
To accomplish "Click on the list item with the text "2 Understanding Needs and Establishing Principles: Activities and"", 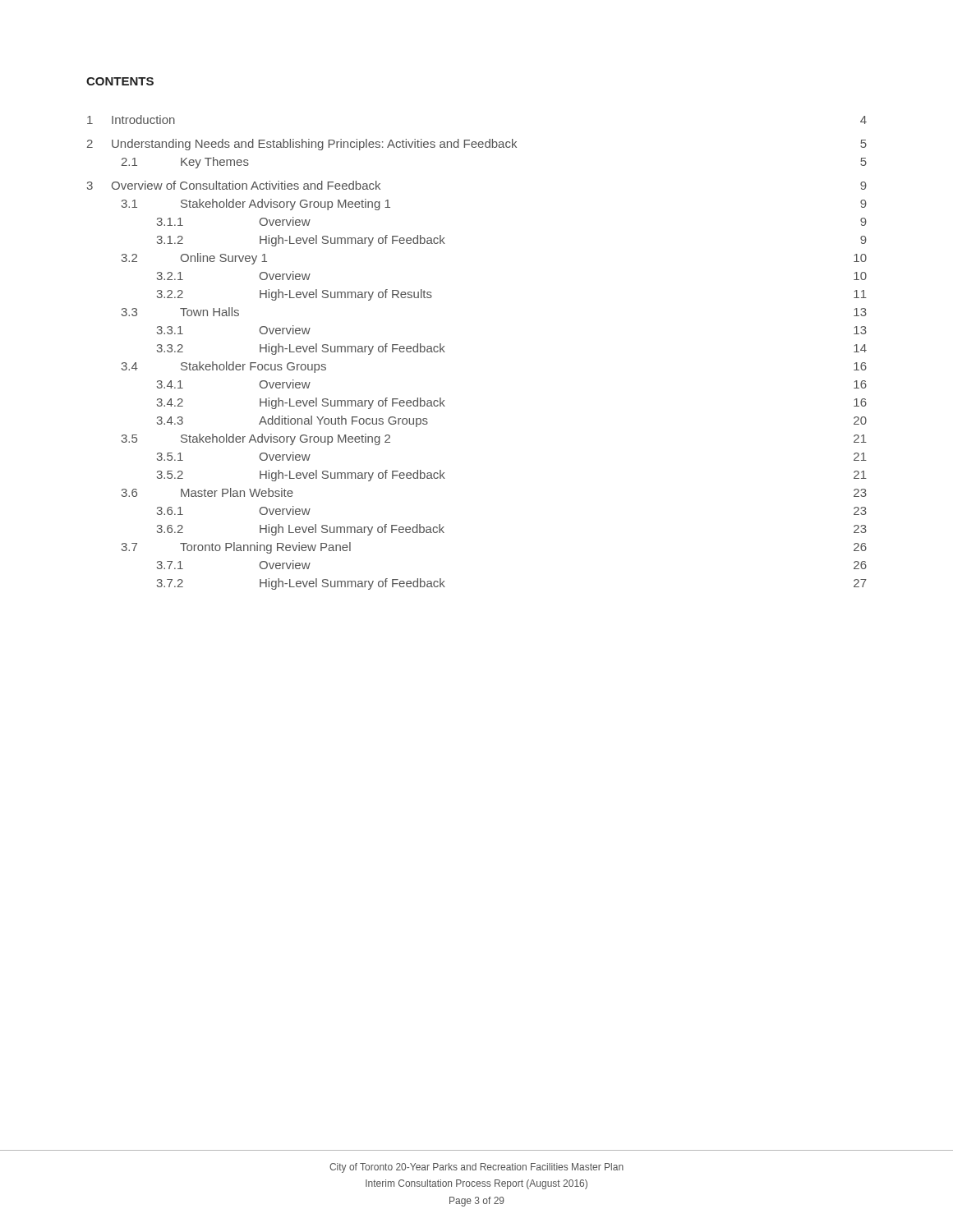I will (x=476, y=143).
